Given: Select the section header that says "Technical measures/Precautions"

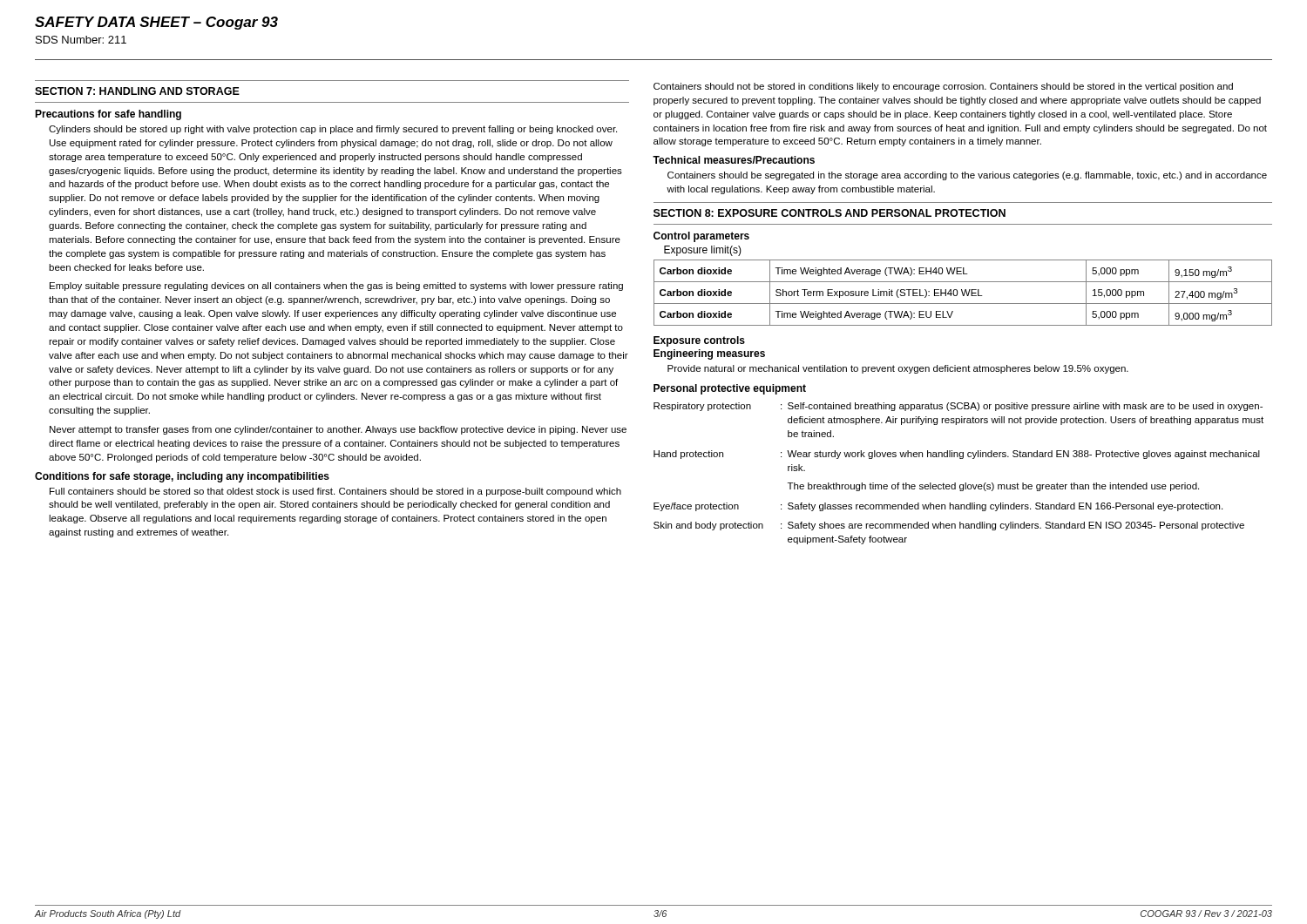Looking at the screenshot, I should [x=734, y=160].
